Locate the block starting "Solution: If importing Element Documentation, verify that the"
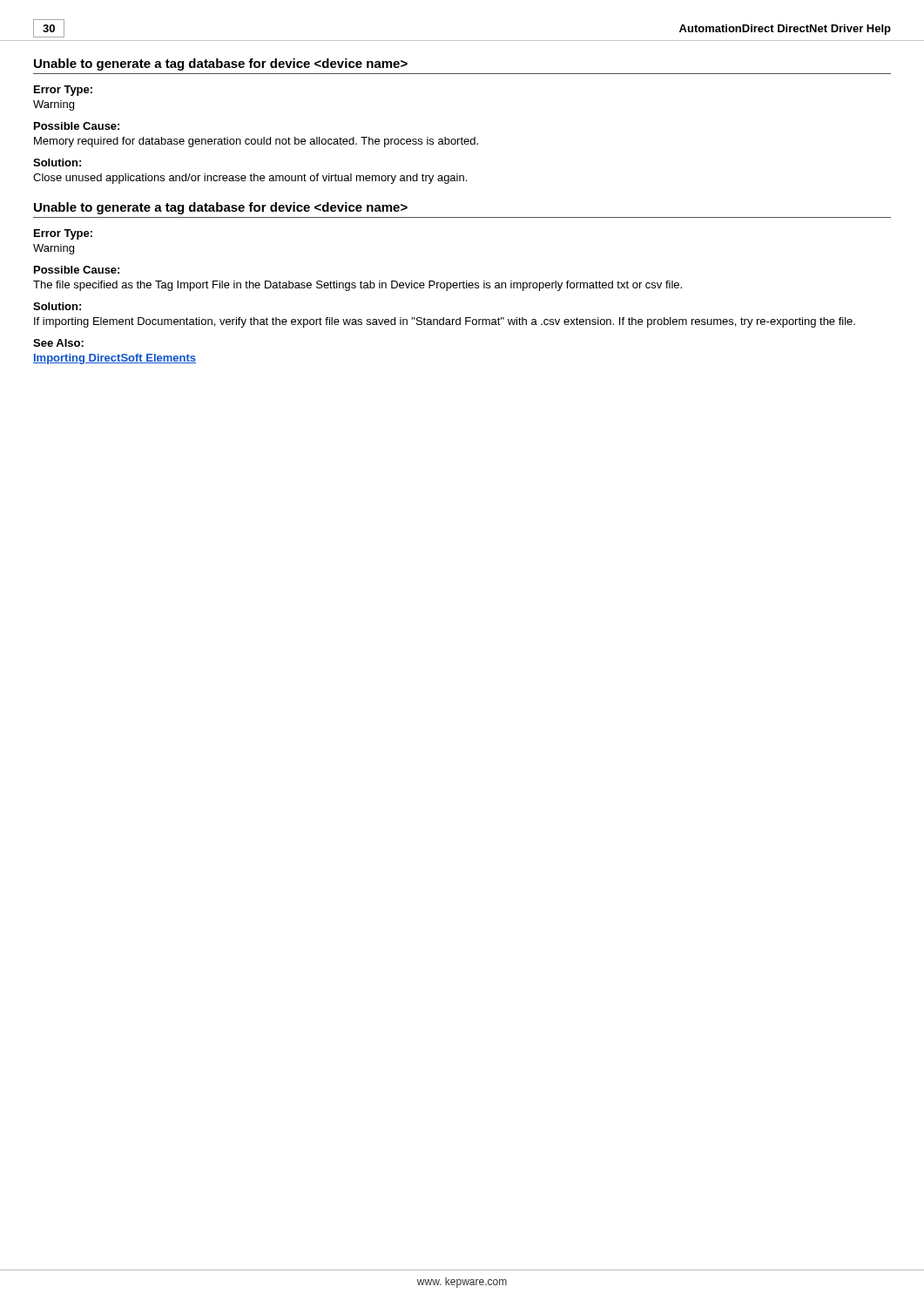Viewport: 924px width, 1307px height. 462,314
